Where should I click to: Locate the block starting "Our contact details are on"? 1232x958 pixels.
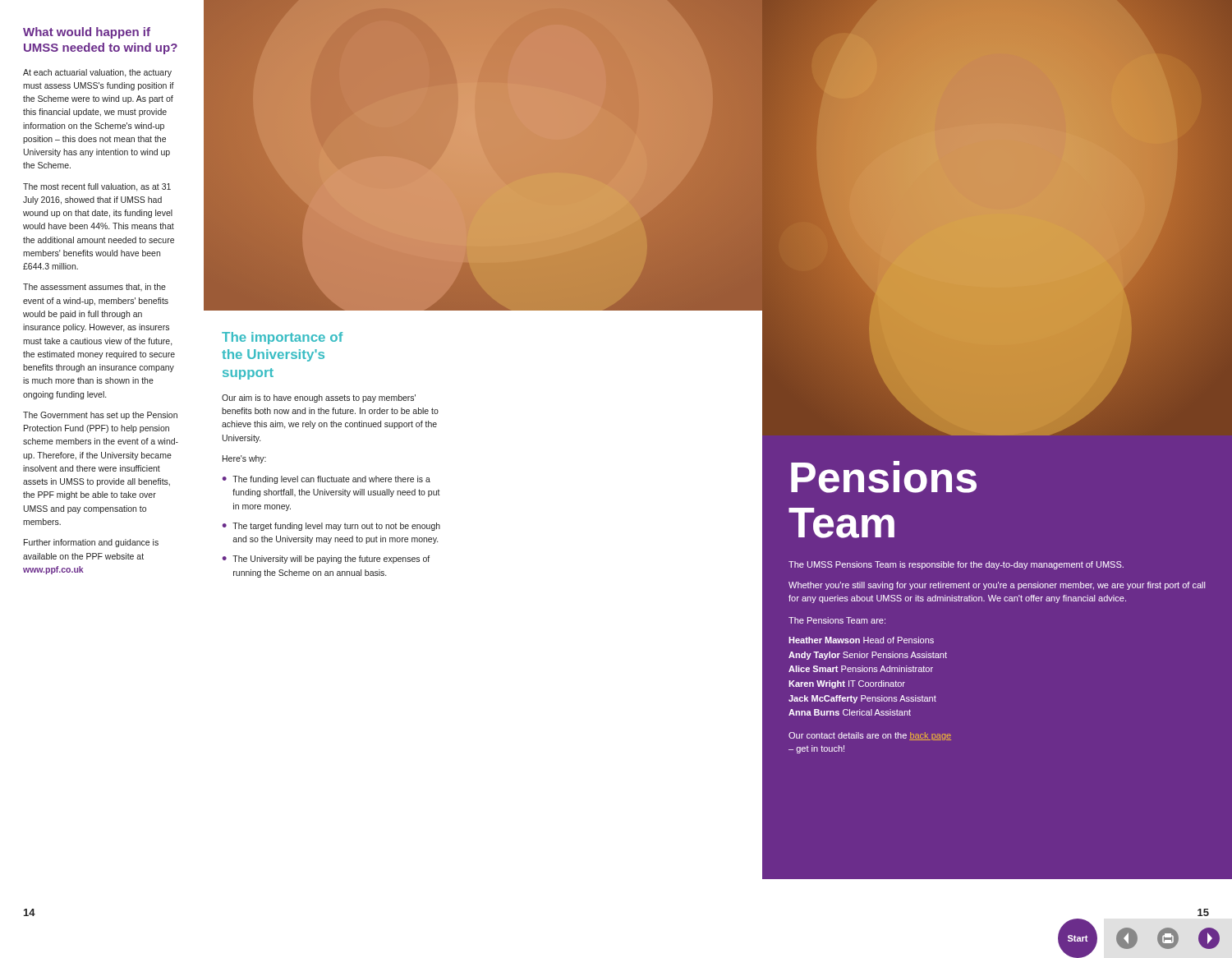tap(870, 736)
